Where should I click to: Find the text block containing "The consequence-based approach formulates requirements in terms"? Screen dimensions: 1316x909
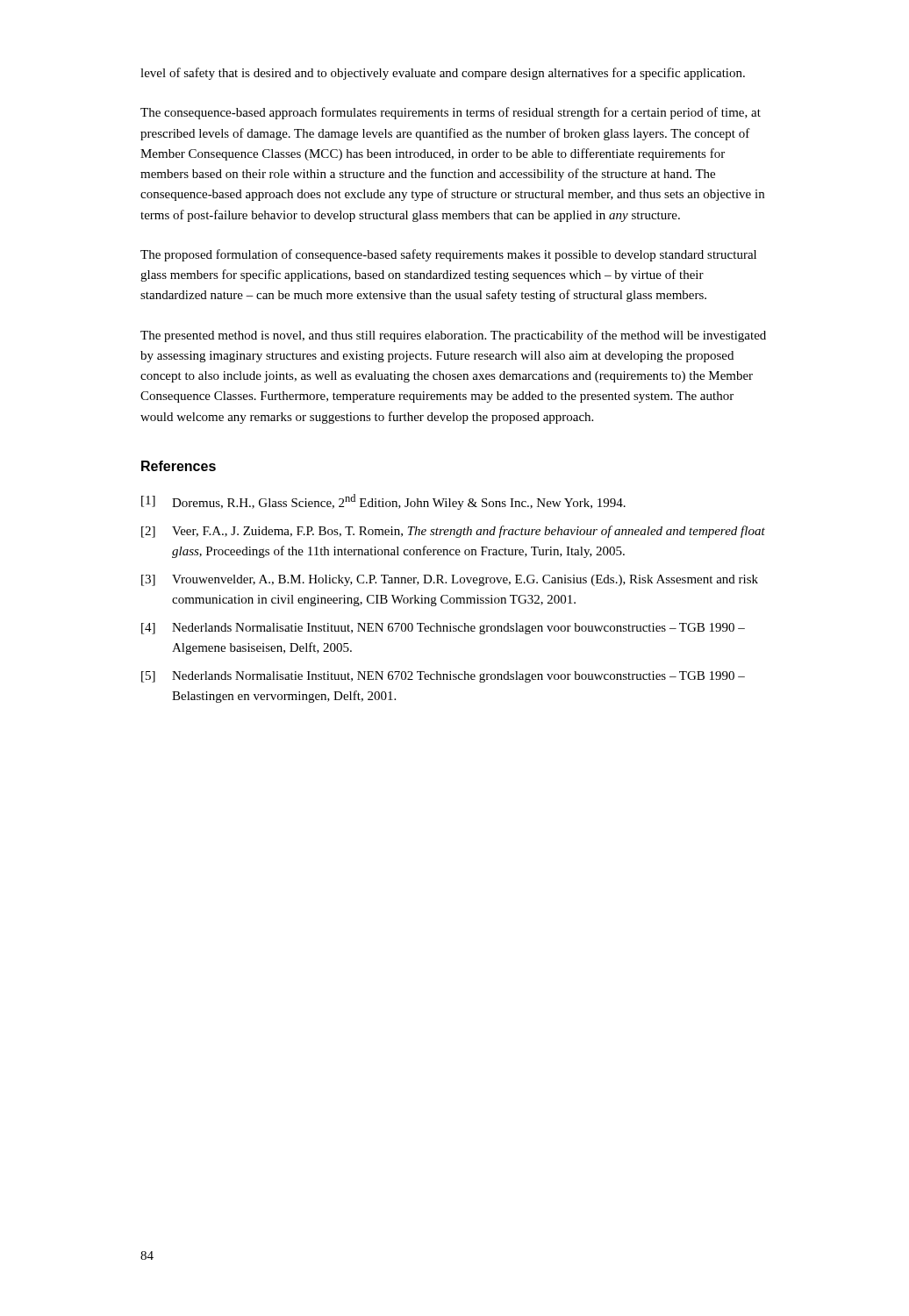[453, 164]
